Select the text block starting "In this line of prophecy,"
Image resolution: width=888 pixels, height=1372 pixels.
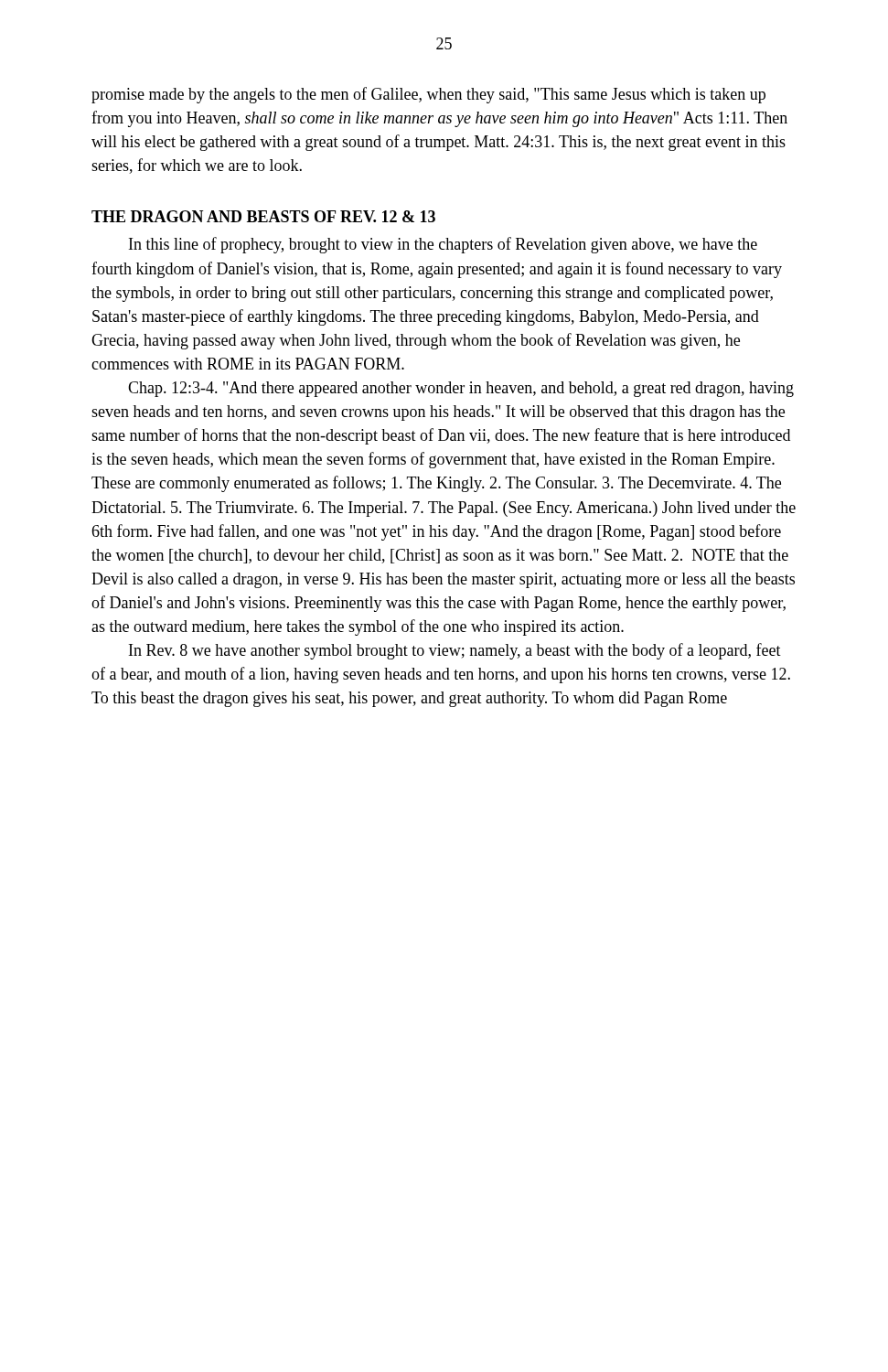click(x=437, y=304)
